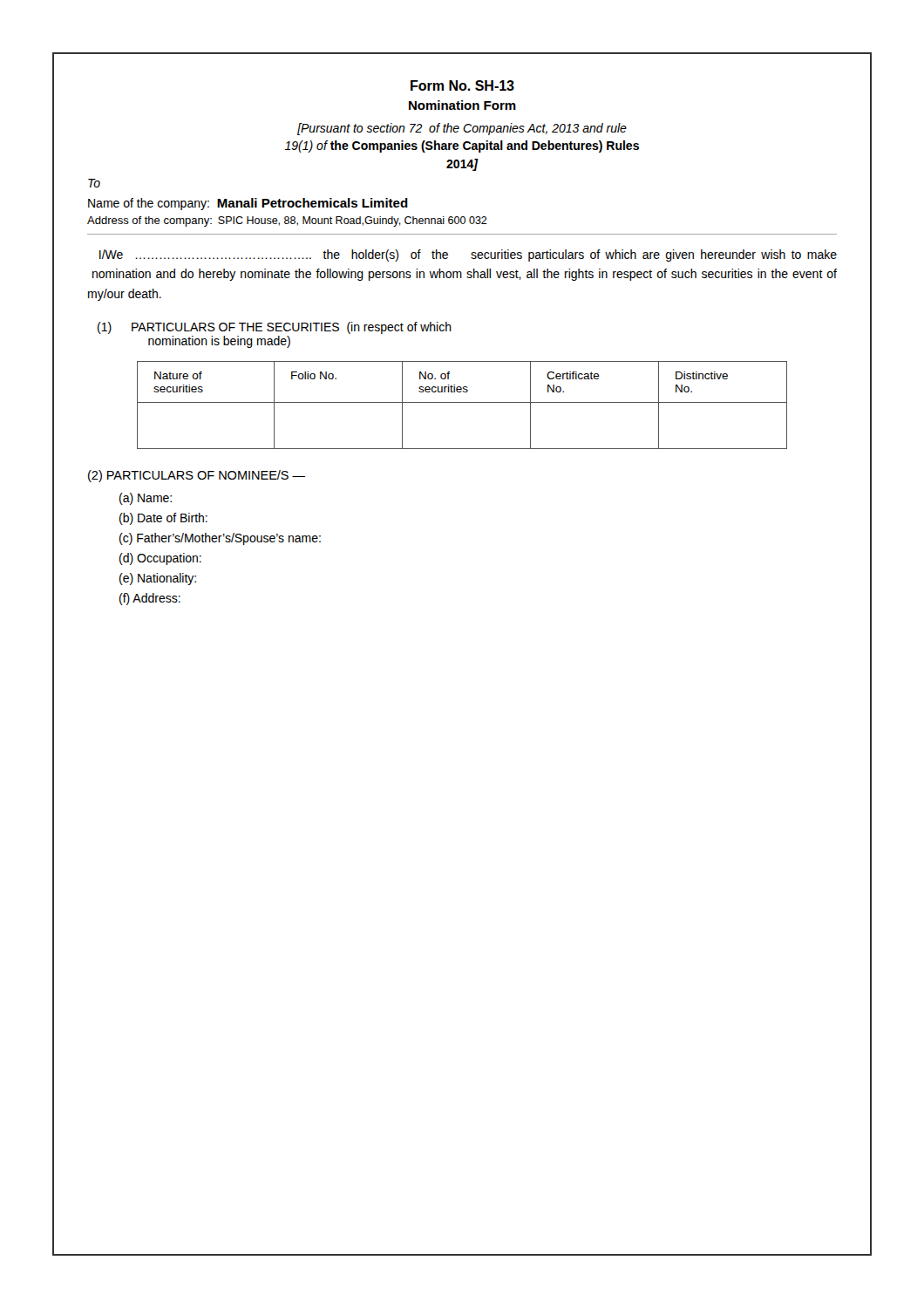This screenshot has width=924, height=1308.
Task: Select the block starting "Address of the company:"
Action: [x=287, y=220]
